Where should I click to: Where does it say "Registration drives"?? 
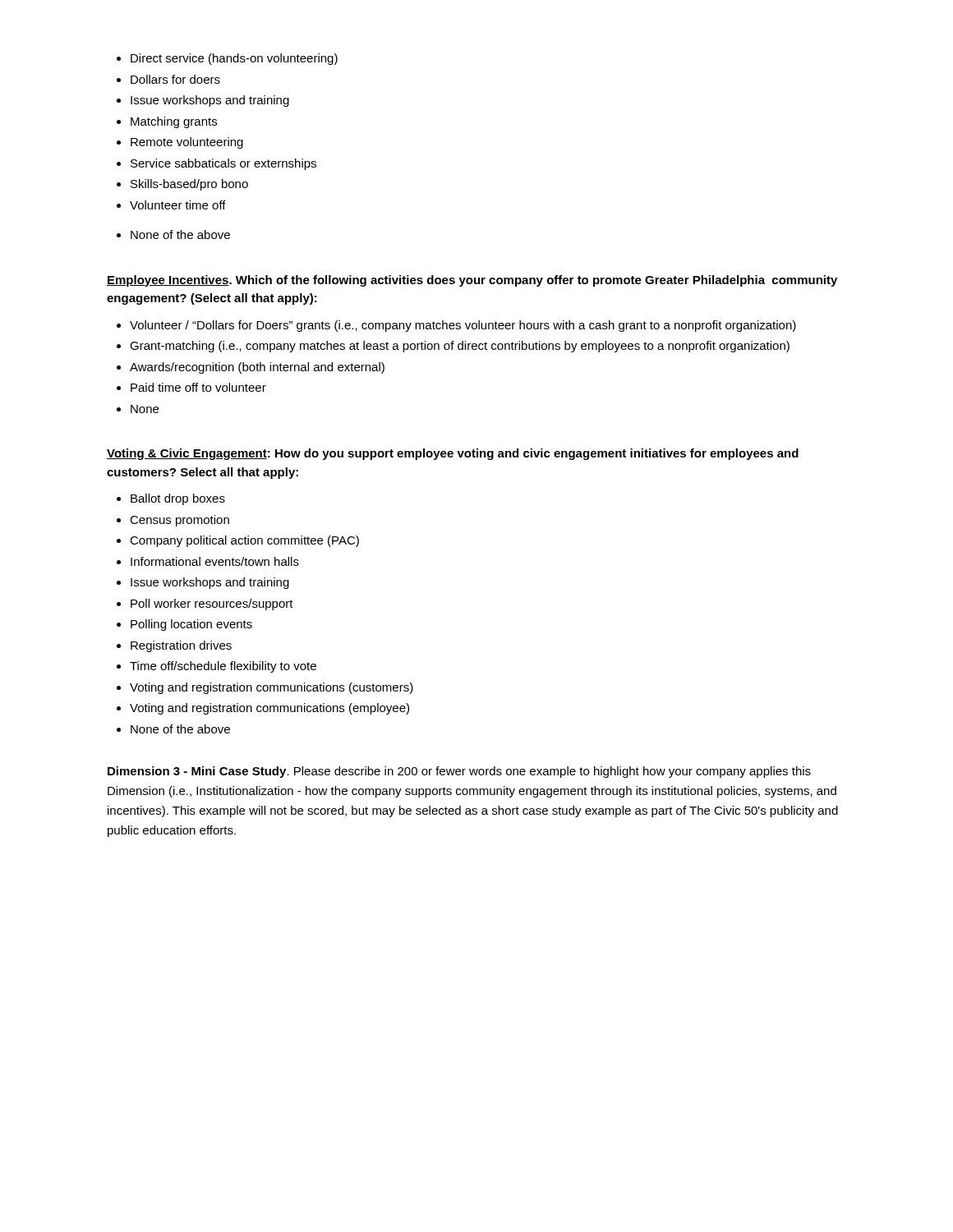pos(181,646)
